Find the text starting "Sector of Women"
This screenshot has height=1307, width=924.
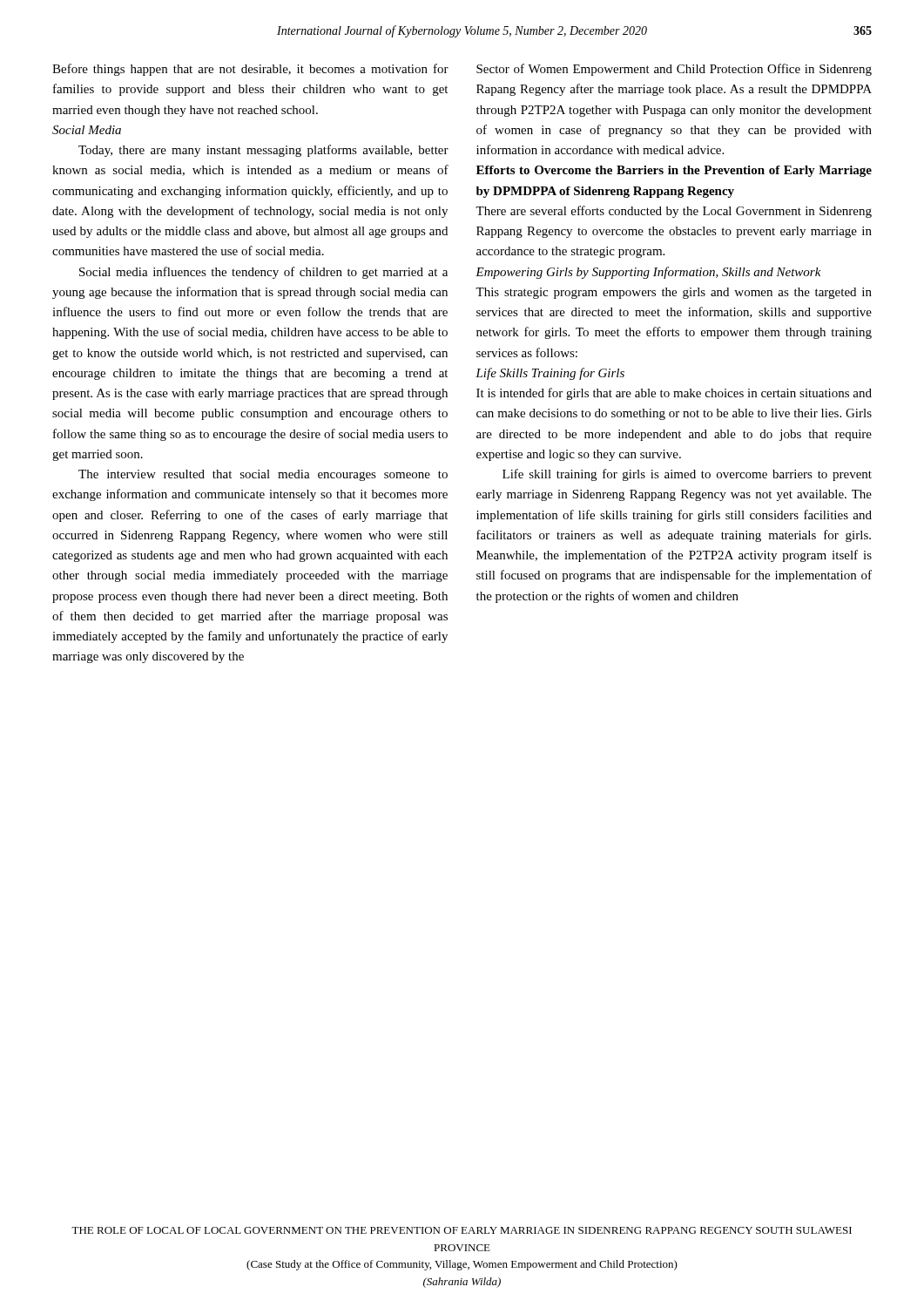[674, 110]
